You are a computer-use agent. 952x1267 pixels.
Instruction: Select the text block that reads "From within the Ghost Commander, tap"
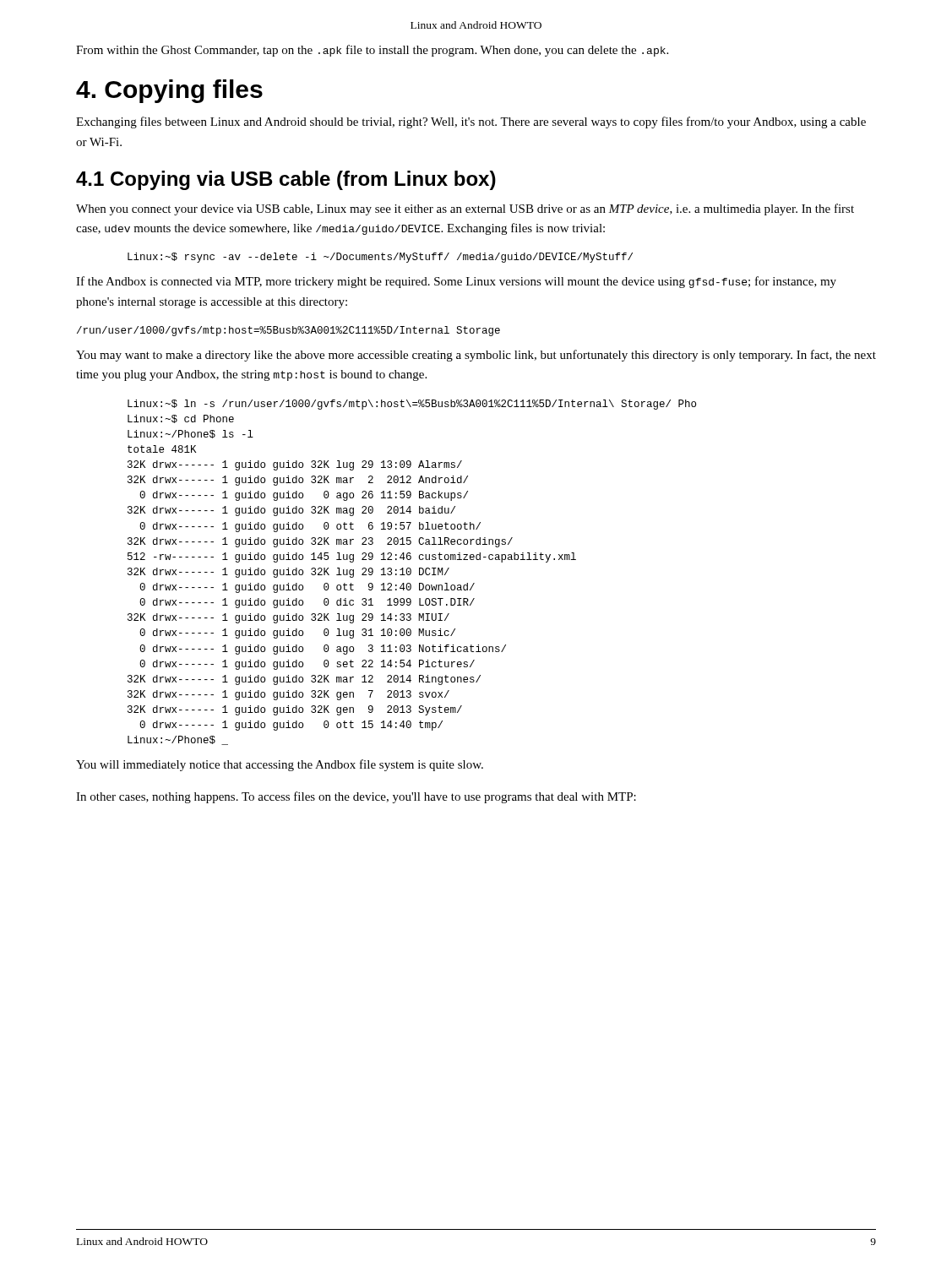tap(476, 50)
